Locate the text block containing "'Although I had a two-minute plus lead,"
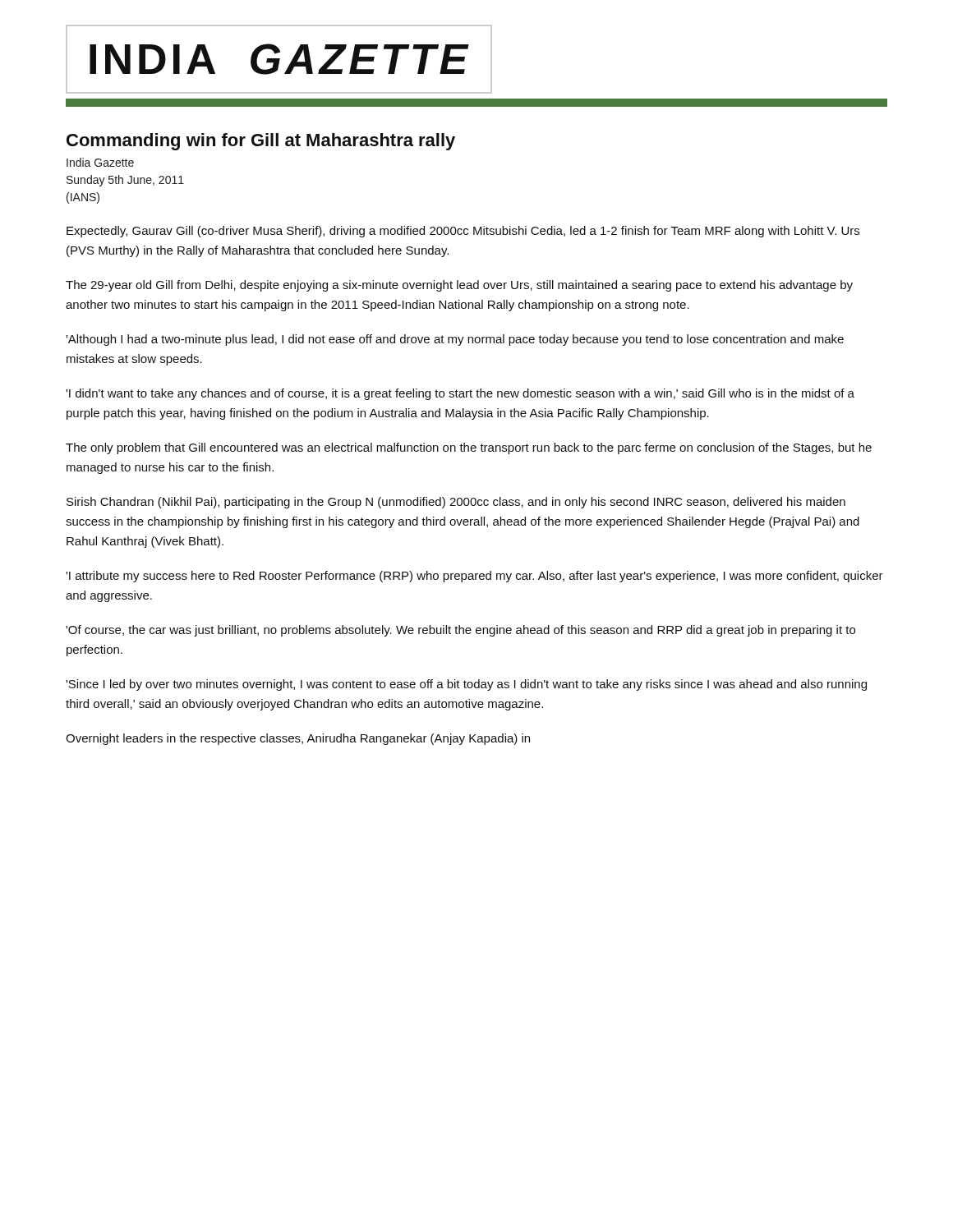953x1232 pixels. click(x=476, y=349)
